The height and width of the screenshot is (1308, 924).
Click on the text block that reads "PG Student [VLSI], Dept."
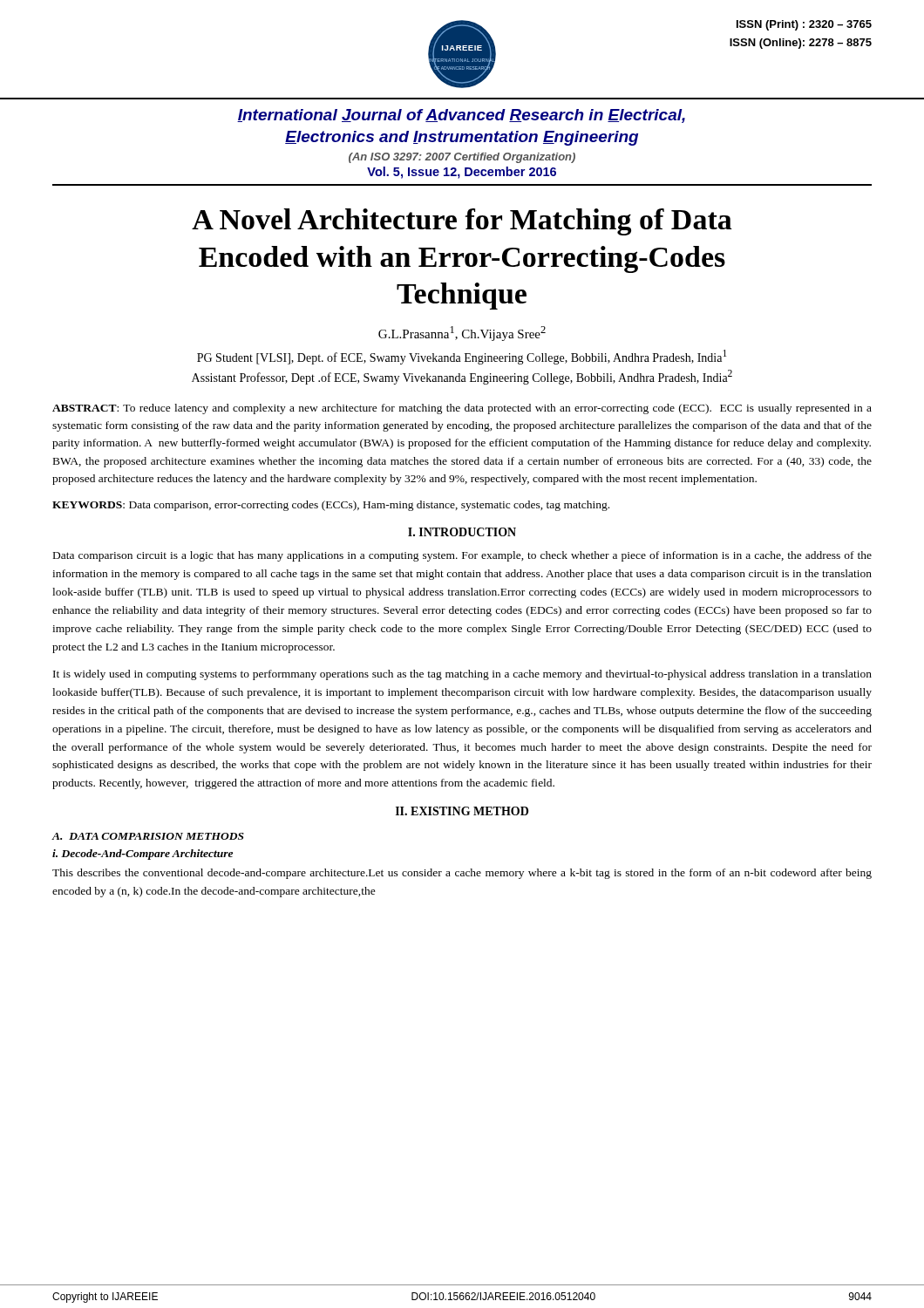click(x=462, y=366)
